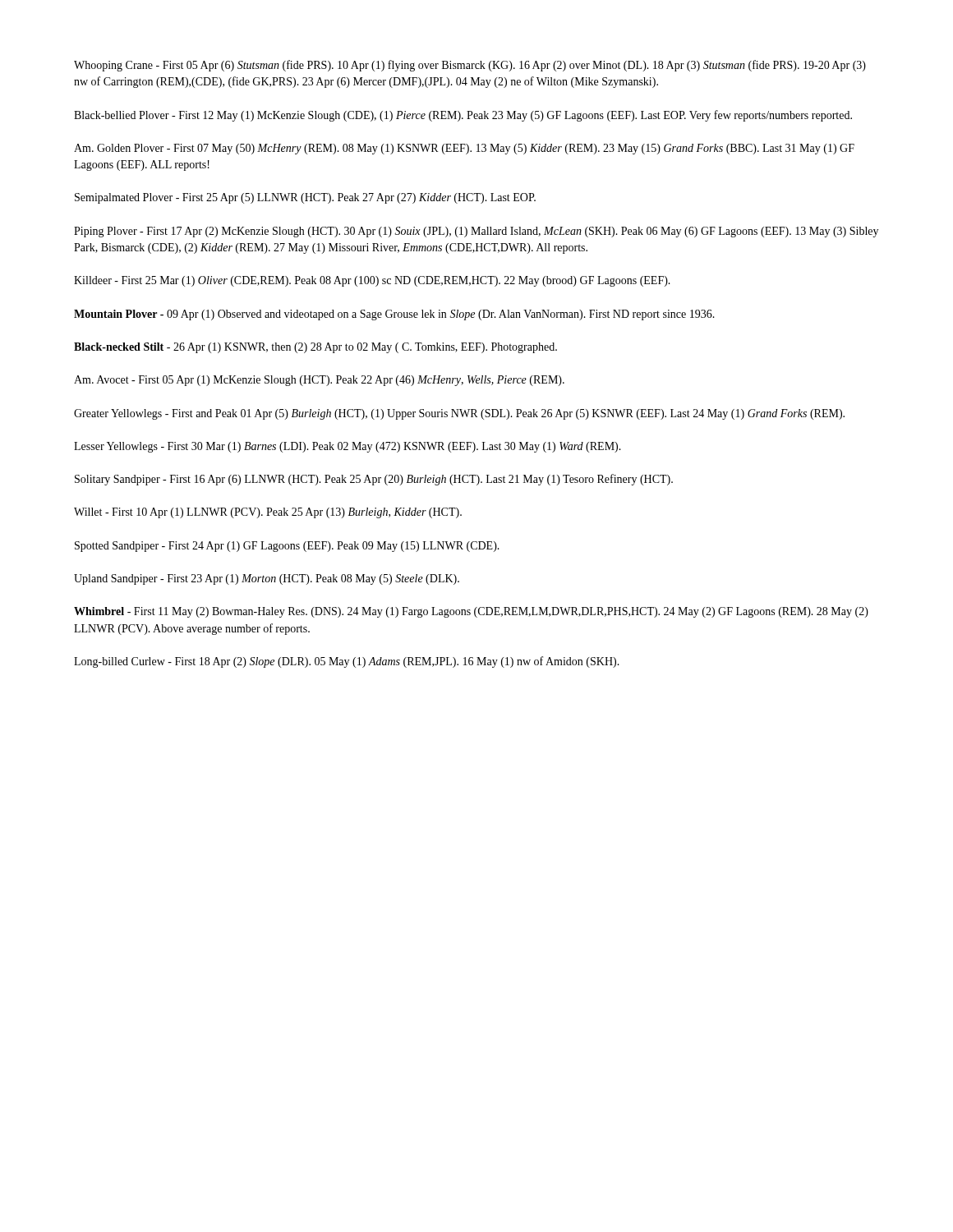
Task: Click on the text block starting "Whooping Crane -"
Action: pyautogui.click(x=470, y=74)
